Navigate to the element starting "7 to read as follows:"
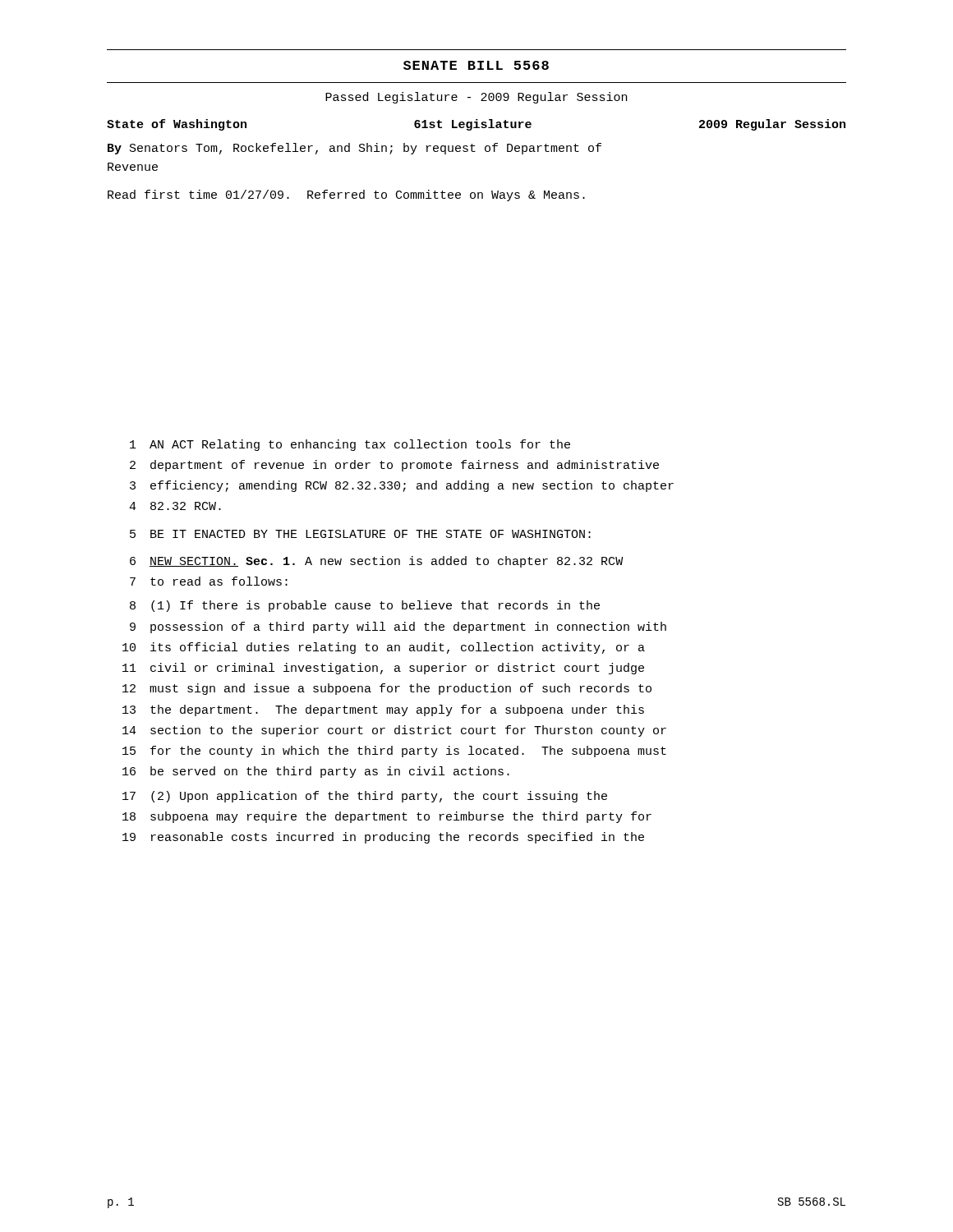Viewport: 953px width, 1232px height. (x=209, y=581)
